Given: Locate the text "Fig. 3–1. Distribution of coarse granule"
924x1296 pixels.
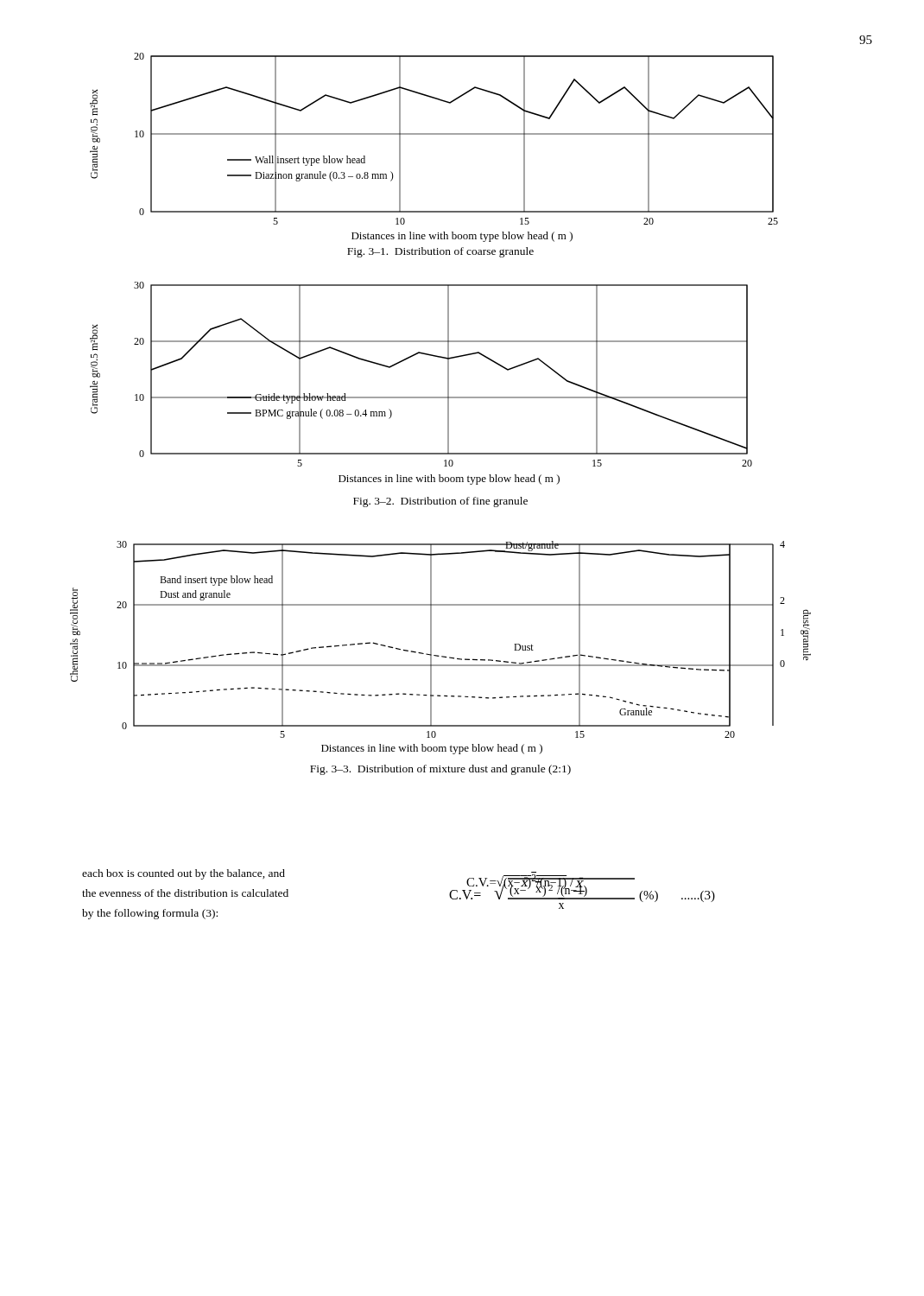Looking at the screenshot, I should click(x=440, y=251).
